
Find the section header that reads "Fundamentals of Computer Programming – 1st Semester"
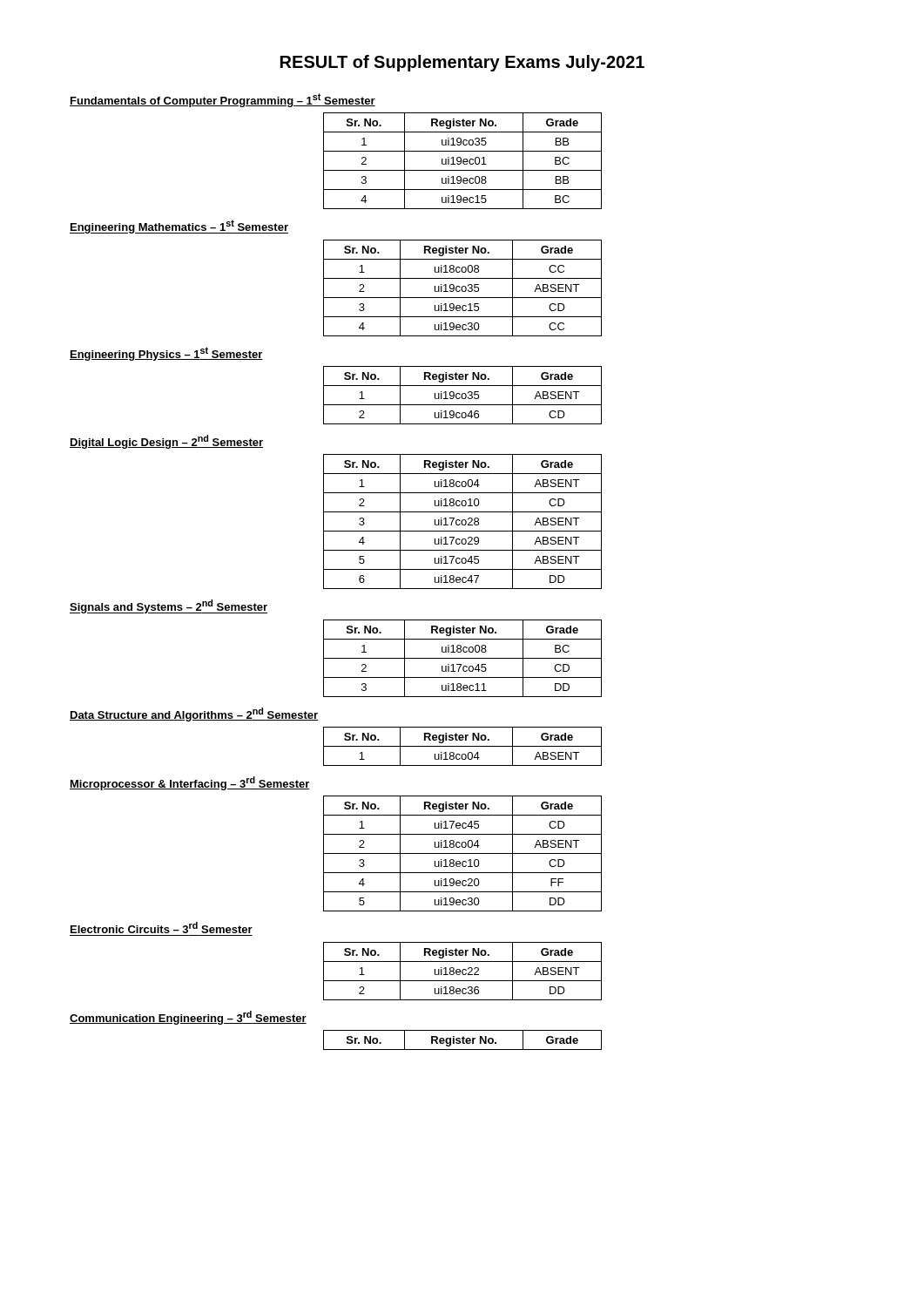coord(222,99)
